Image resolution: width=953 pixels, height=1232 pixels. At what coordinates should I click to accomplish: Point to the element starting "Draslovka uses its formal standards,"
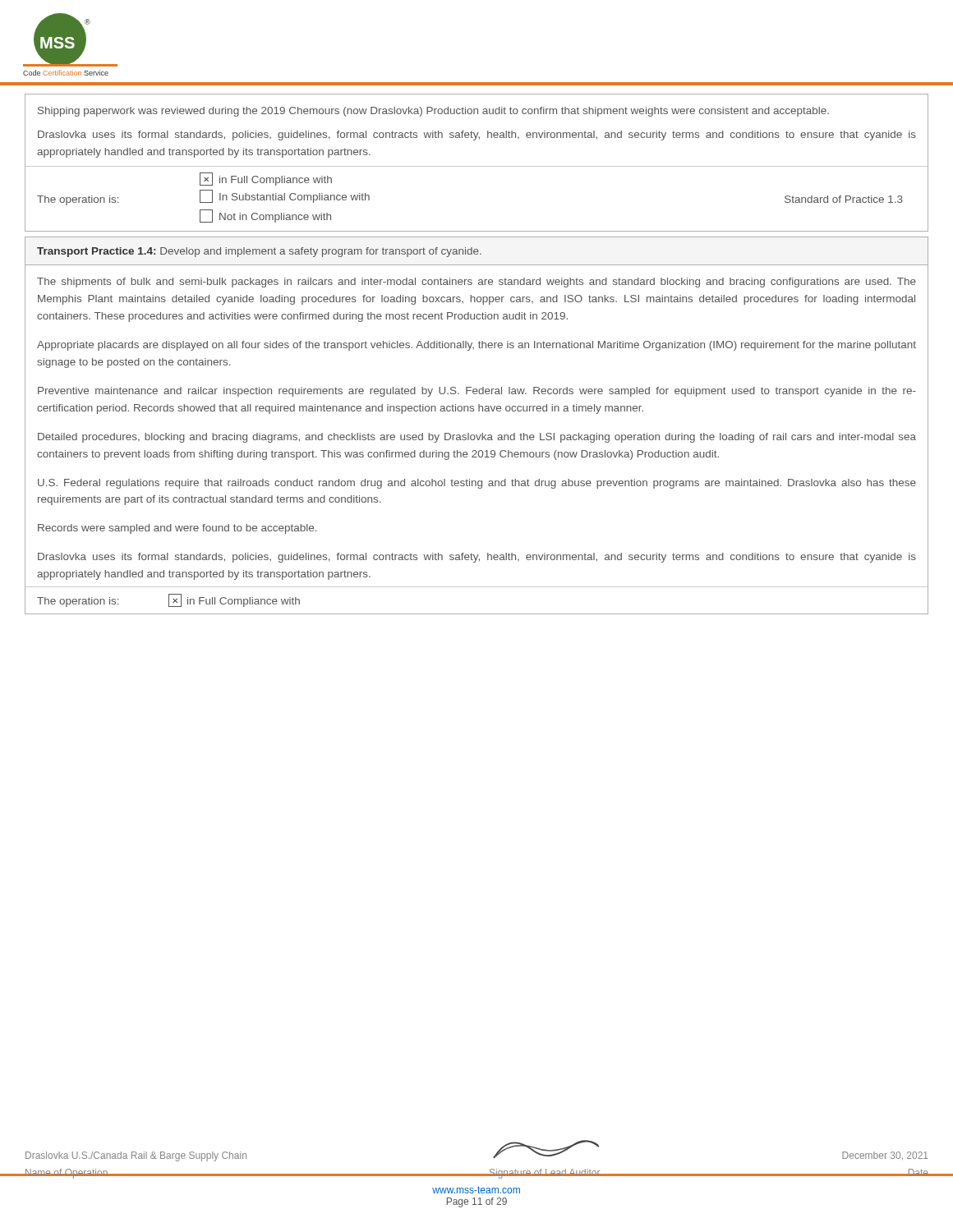(476, 565)
